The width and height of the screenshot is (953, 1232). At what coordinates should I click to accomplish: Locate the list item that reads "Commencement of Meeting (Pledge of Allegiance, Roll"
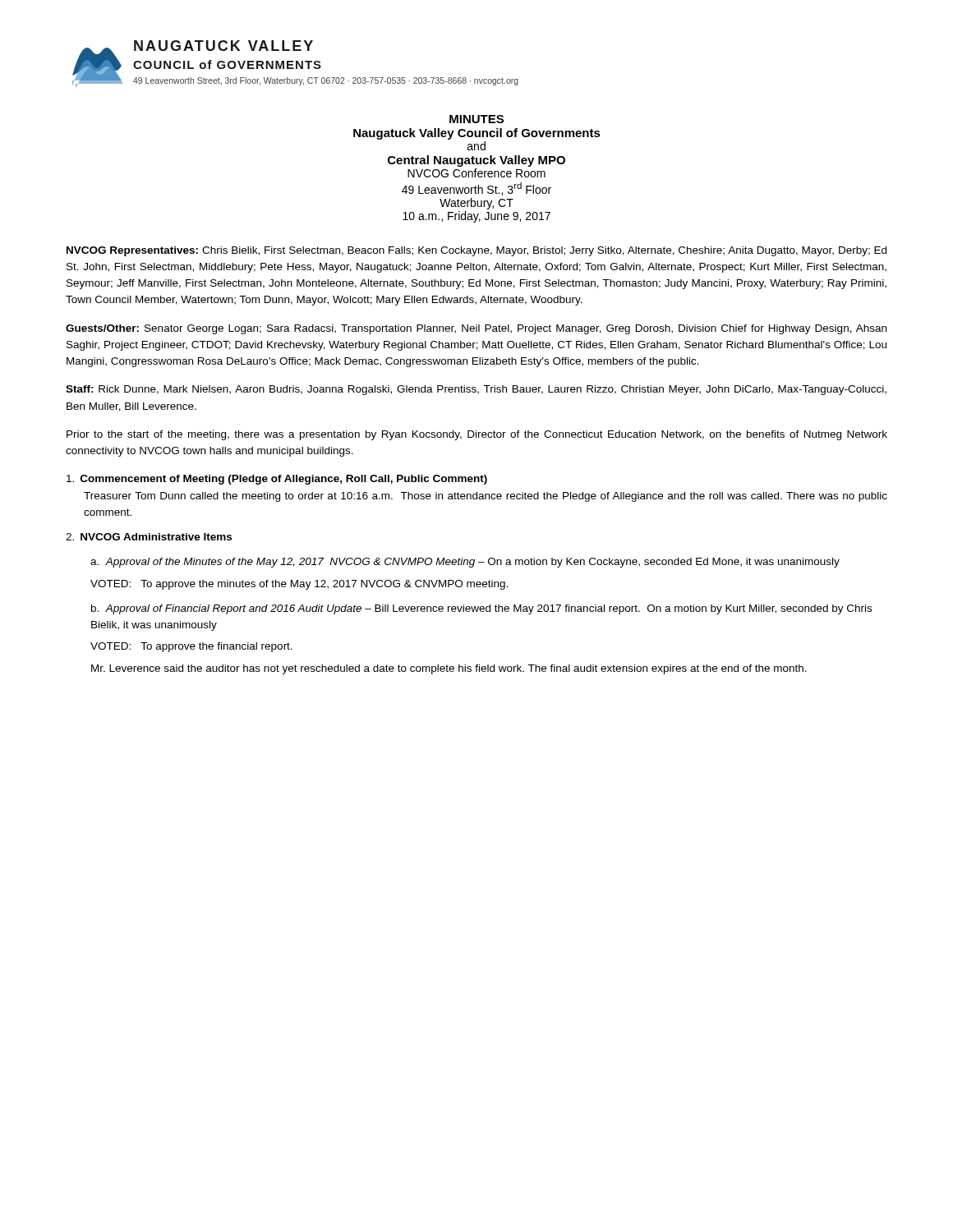tap(476, 497)
